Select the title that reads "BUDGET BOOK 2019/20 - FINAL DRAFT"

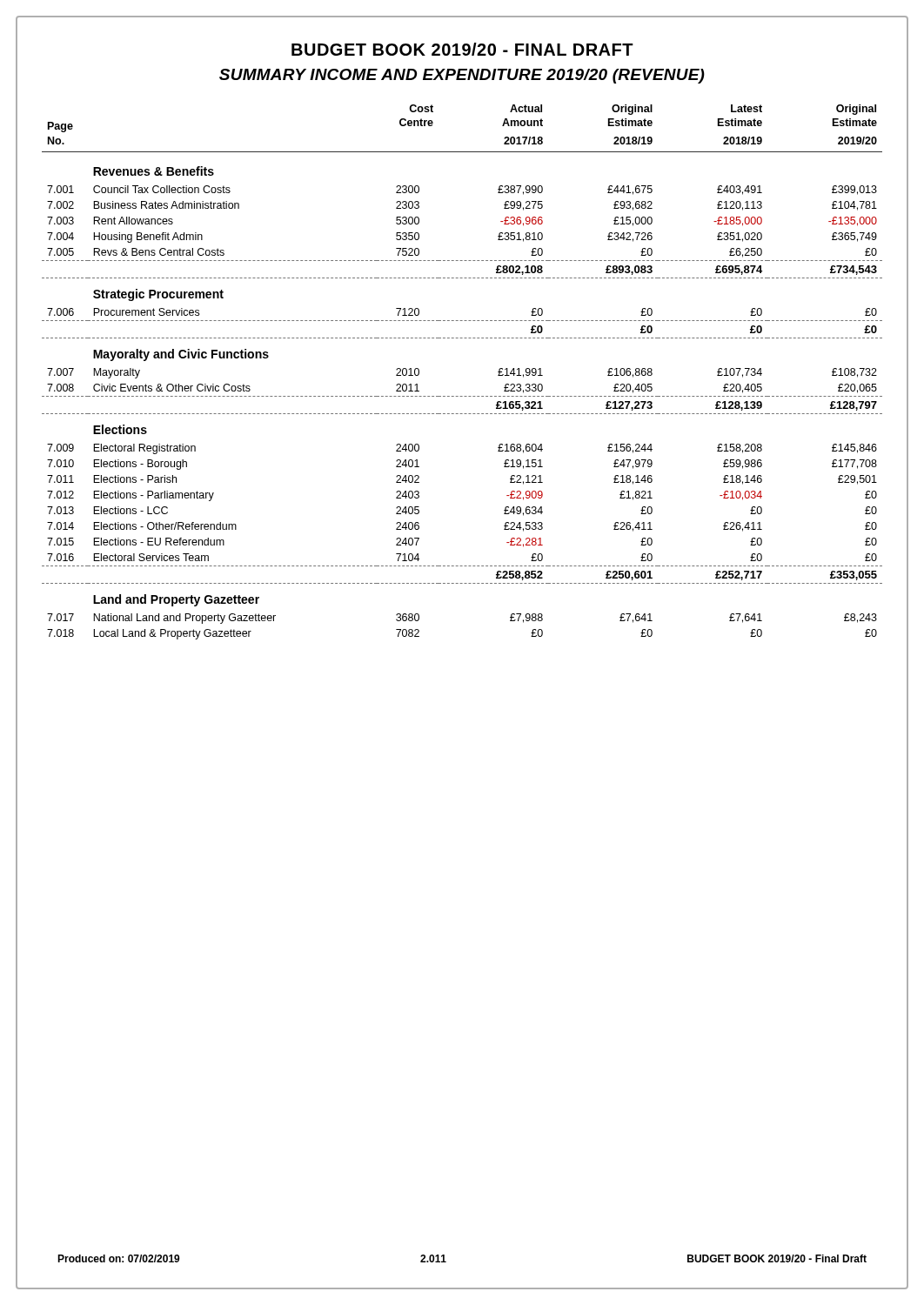pos(462,50)
